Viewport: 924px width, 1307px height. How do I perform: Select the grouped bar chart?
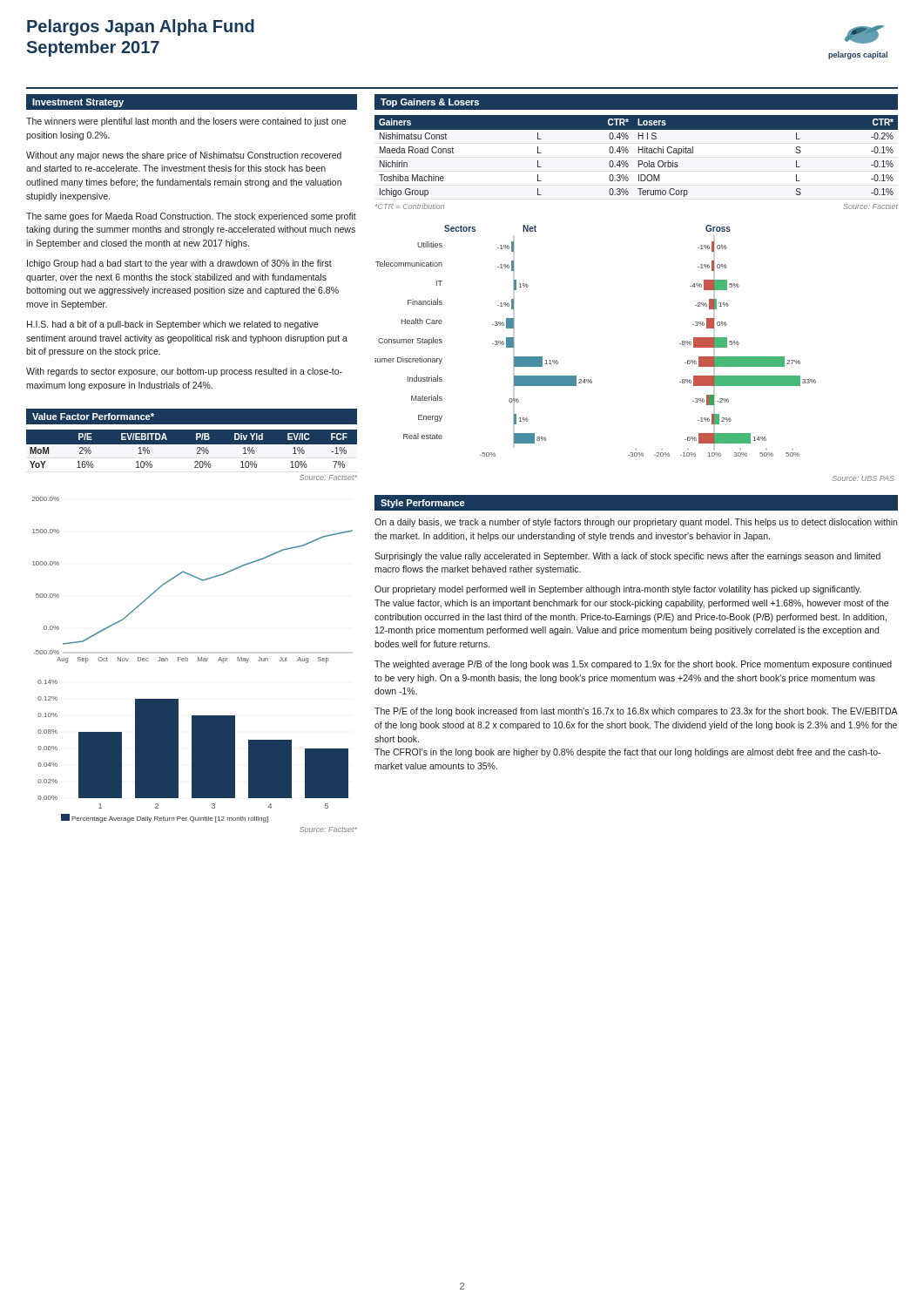636,346
